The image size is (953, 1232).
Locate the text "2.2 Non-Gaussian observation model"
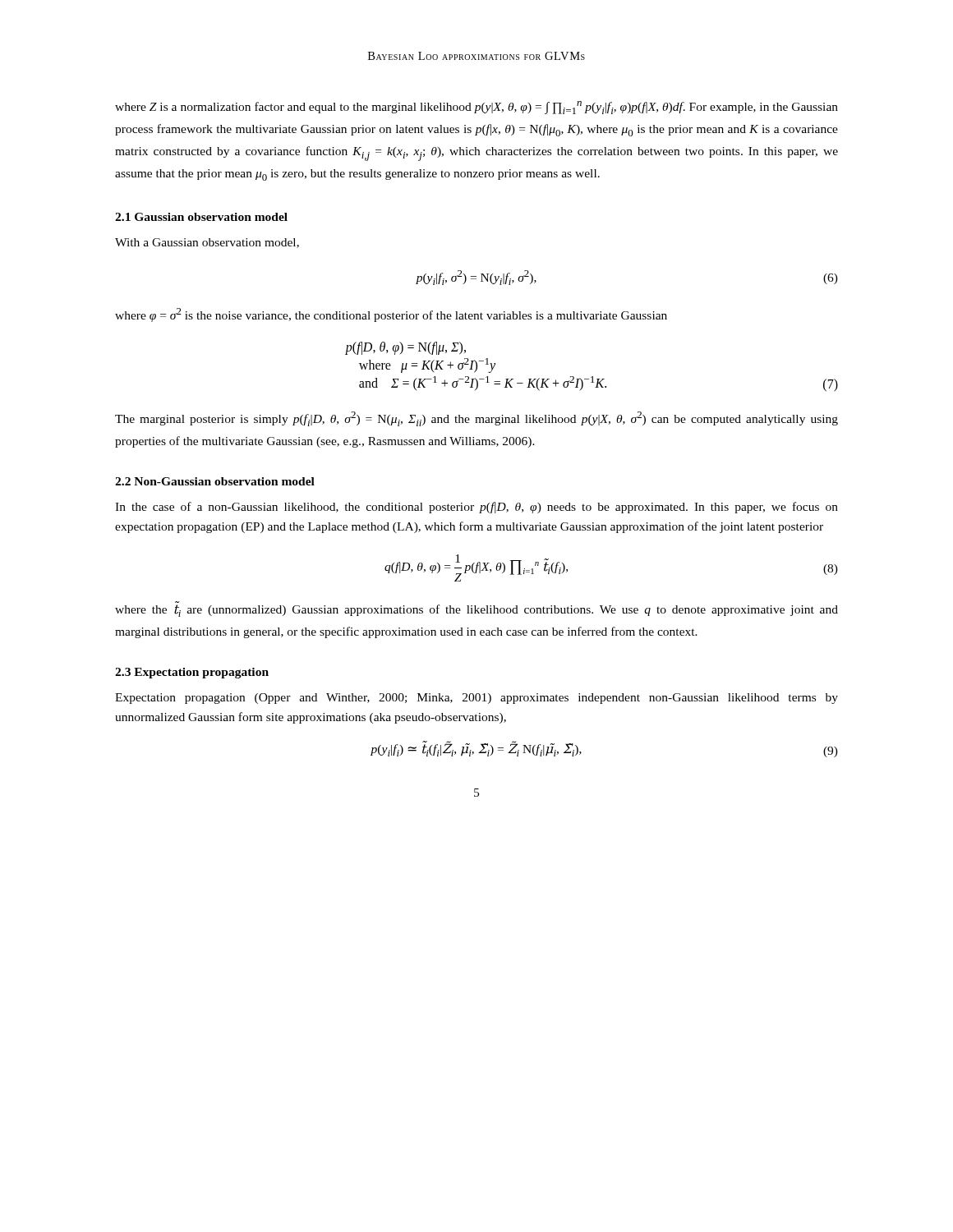click(215, 481)
